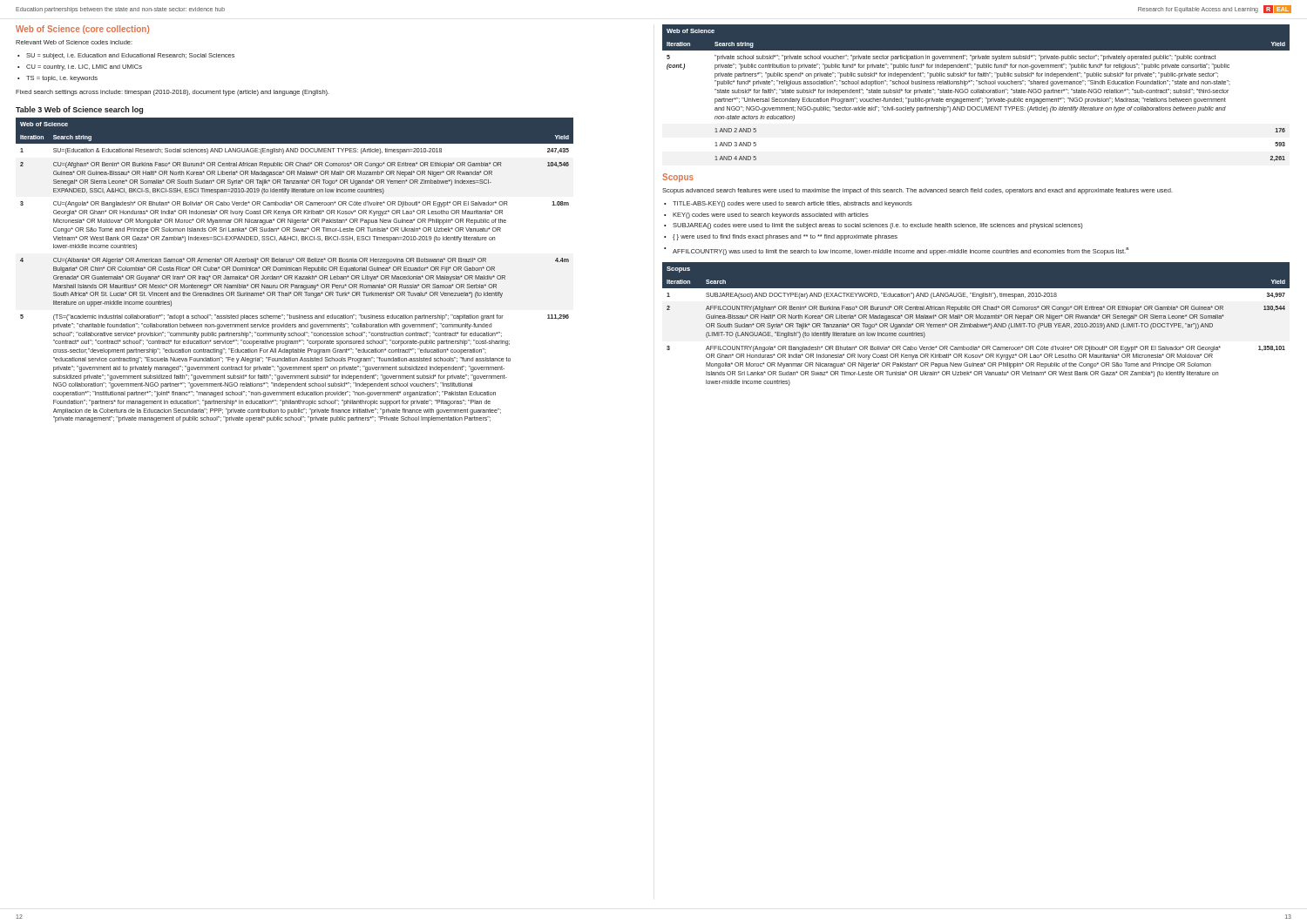Image resolution: width=1307 pixels, height=924 pixels.
Task: Find the list item that reads "{ } were used"
Action: pos(785,237)
